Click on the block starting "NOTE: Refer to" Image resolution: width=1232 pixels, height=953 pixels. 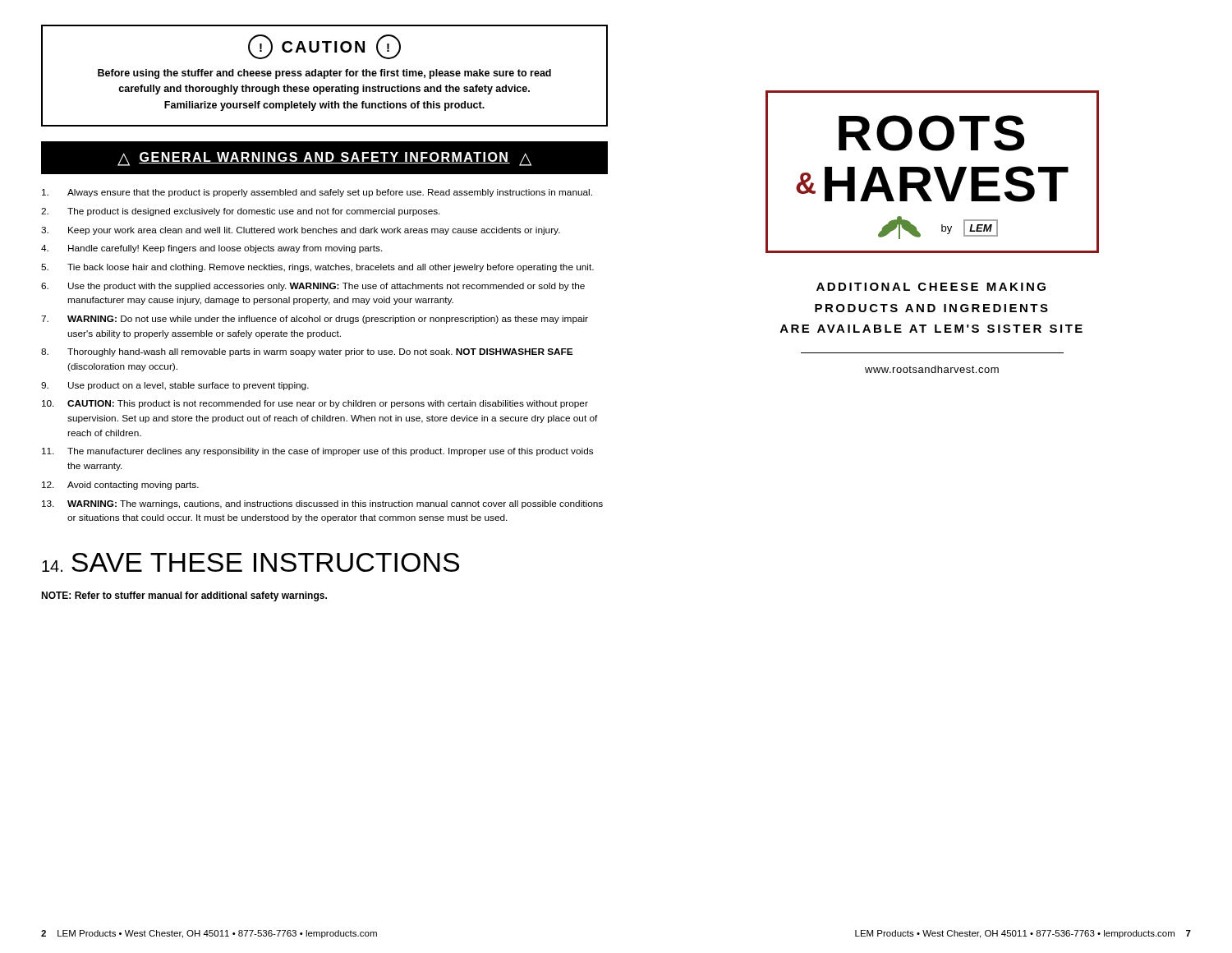184,596
